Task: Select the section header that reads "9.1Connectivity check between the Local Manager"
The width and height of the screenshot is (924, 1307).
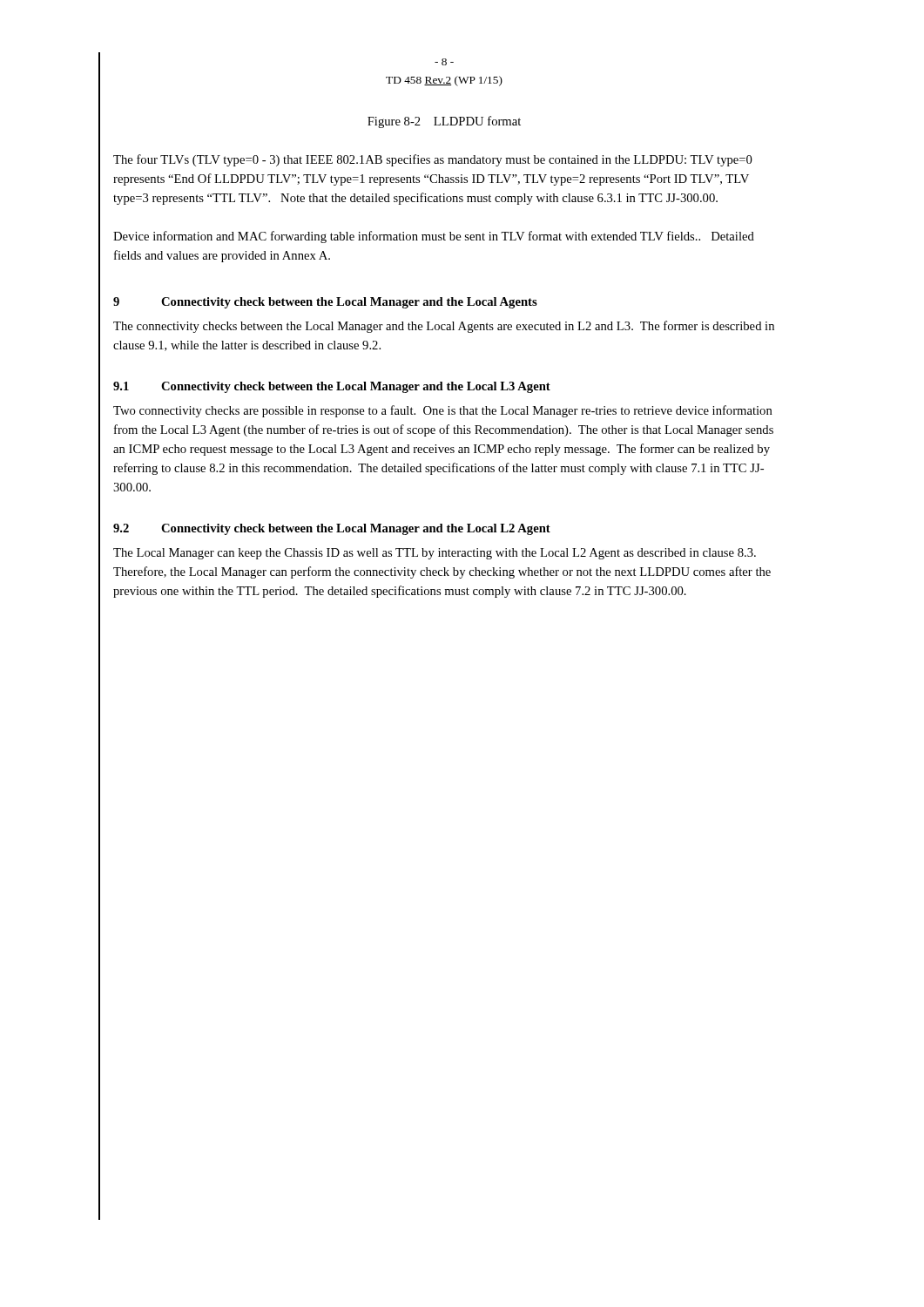Action: [x=332, y=386]
